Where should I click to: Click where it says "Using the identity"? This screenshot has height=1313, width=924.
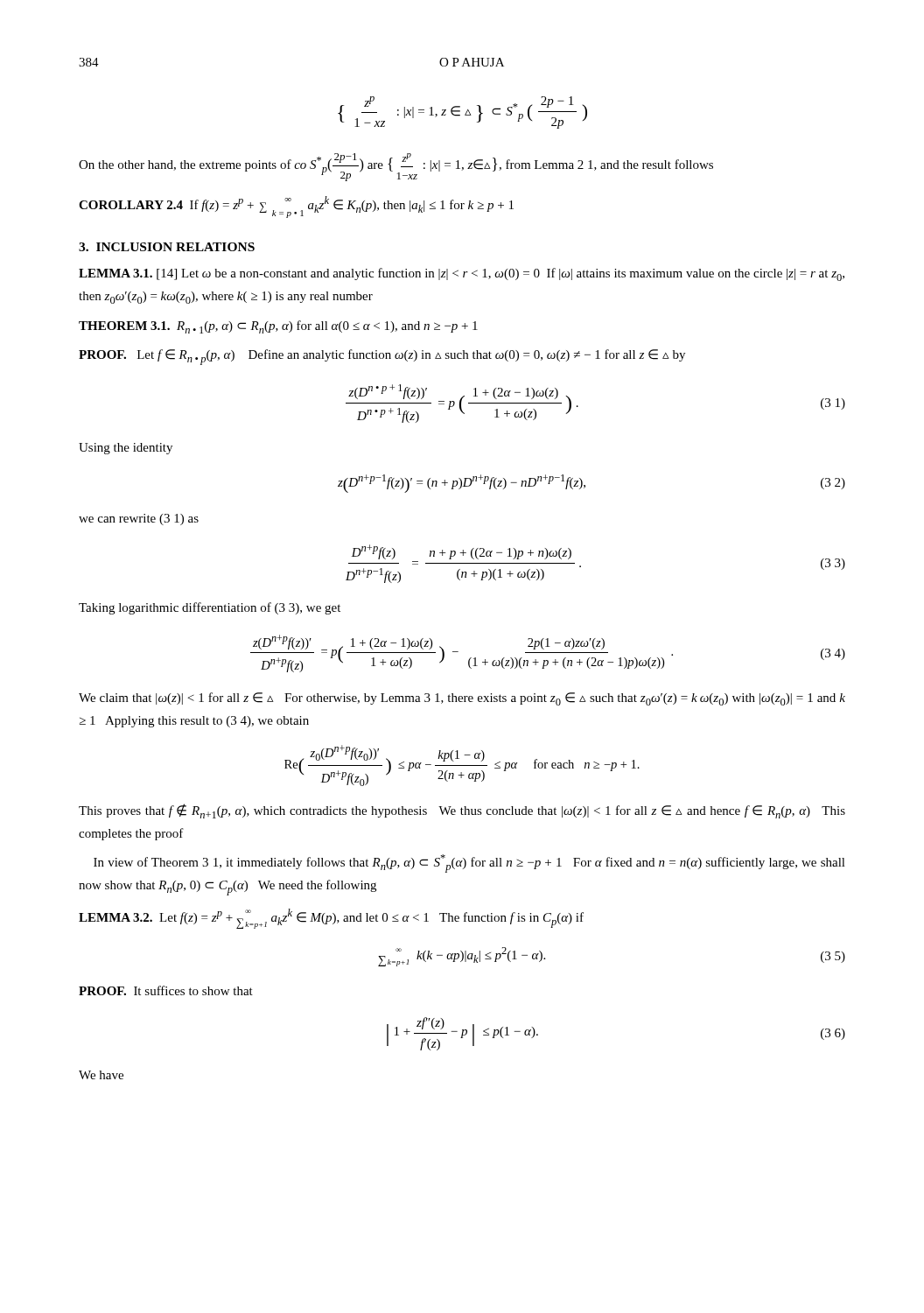[x=126, y=449]
